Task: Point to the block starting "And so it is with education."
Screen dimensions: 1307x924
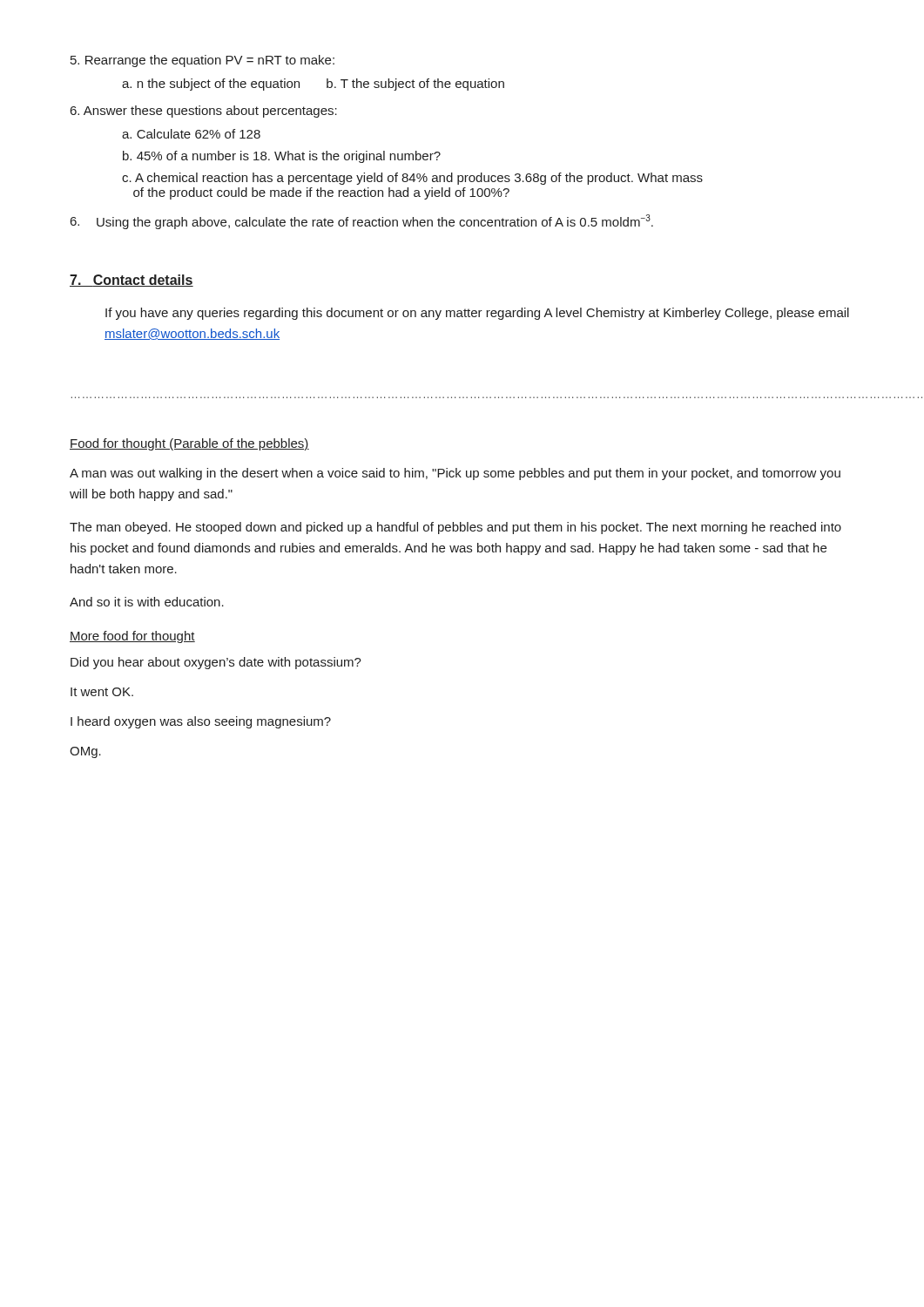Action: coord(147,602)
